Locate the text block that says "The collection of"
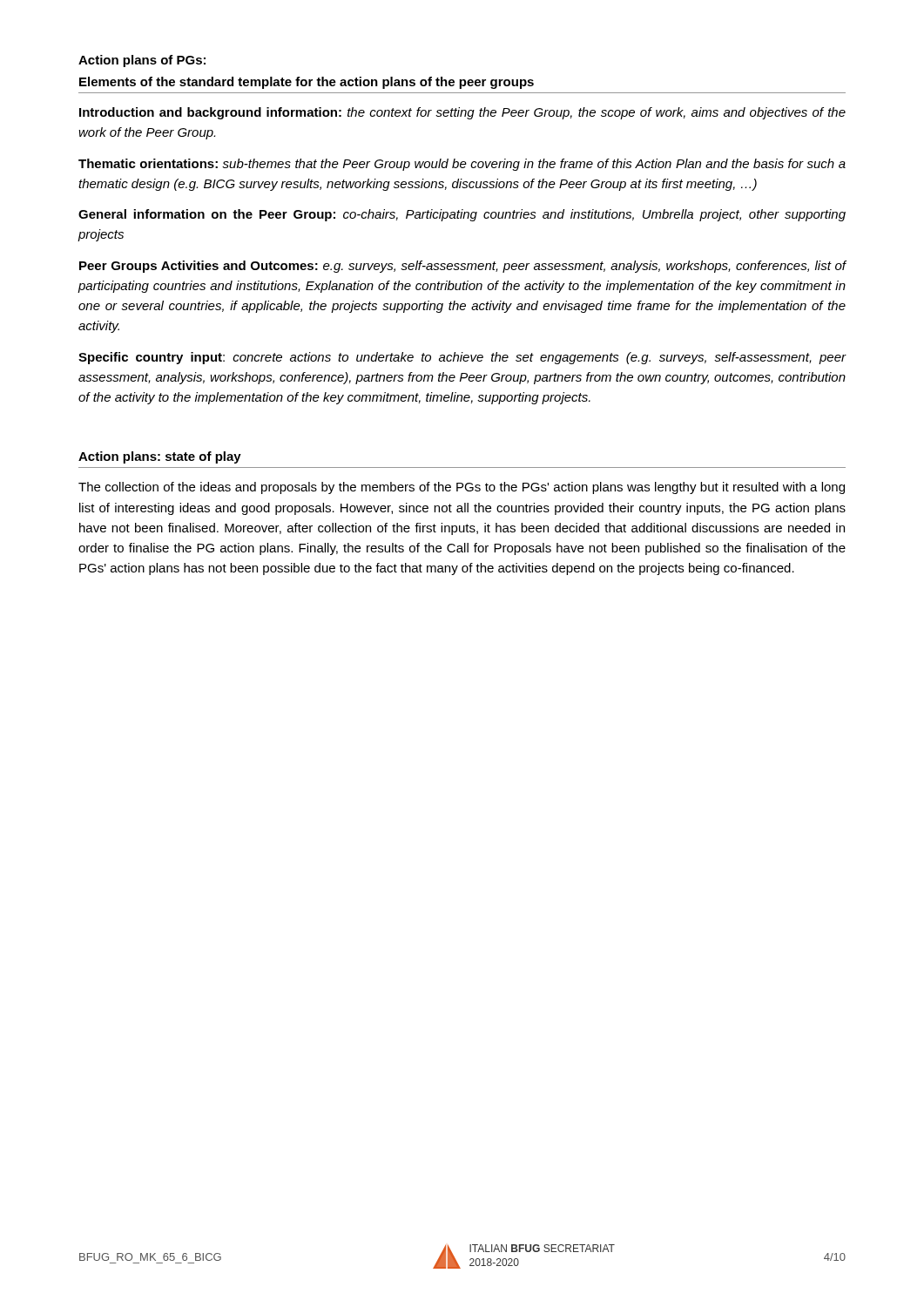The height and width of the screenshot is (1307, 924). (462, 527)
